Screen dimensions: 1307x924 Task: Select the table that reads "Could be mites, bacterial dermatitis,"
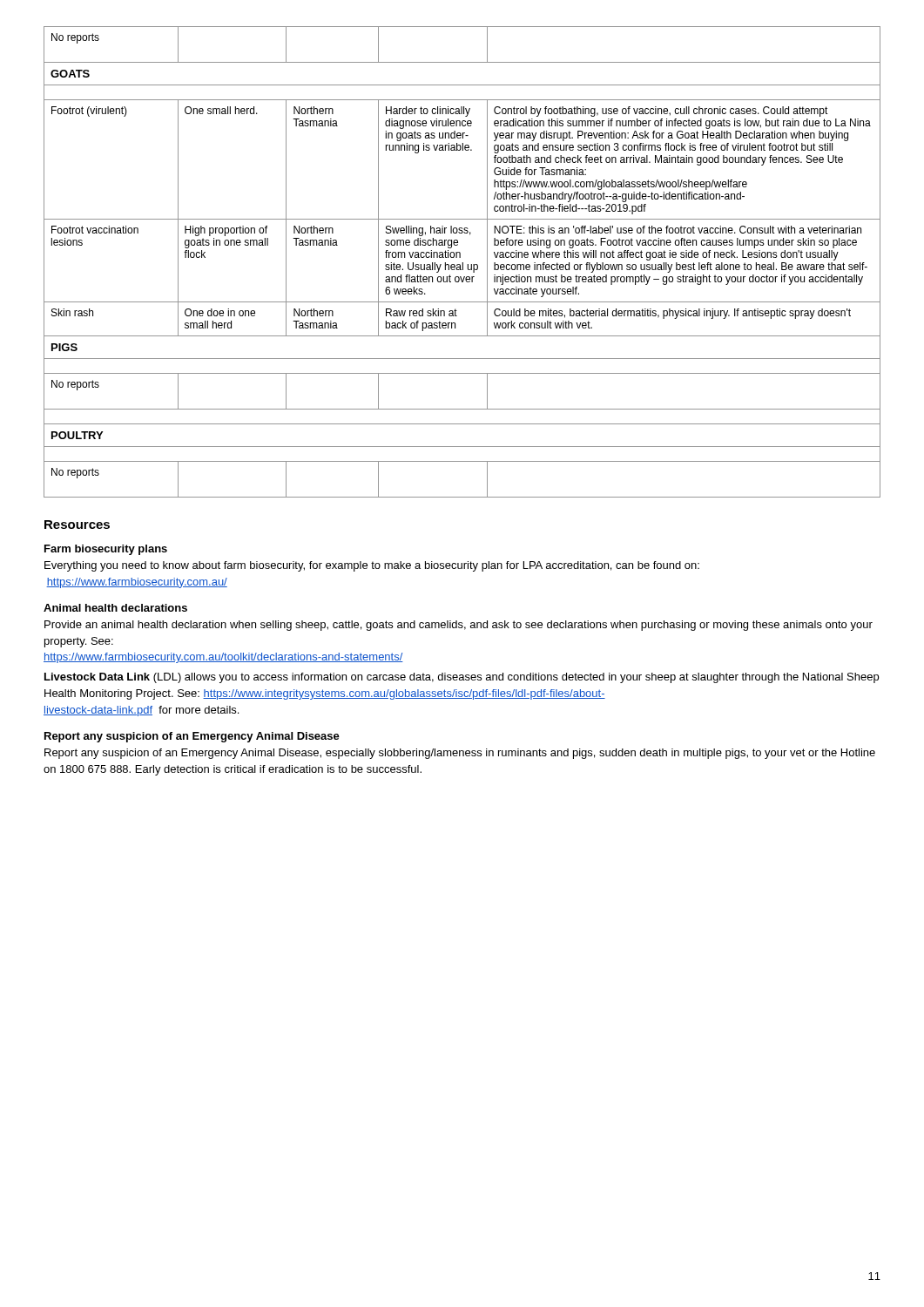click(462, 262)
